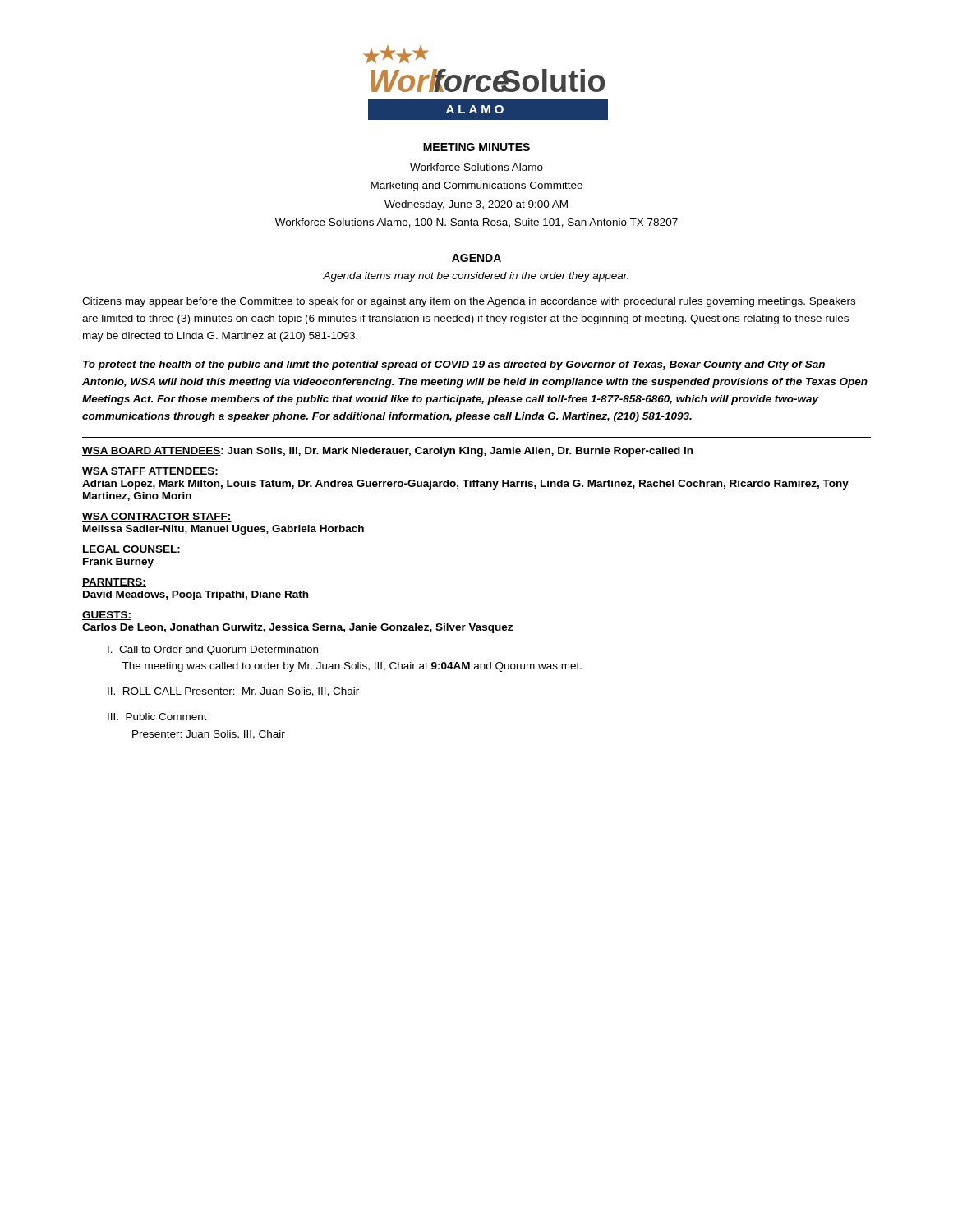The height and width of the screenshot is (1232, 953).
Task: Find the passage starting "Citizens may appear before the"
Action: click(x=469, y=318)
